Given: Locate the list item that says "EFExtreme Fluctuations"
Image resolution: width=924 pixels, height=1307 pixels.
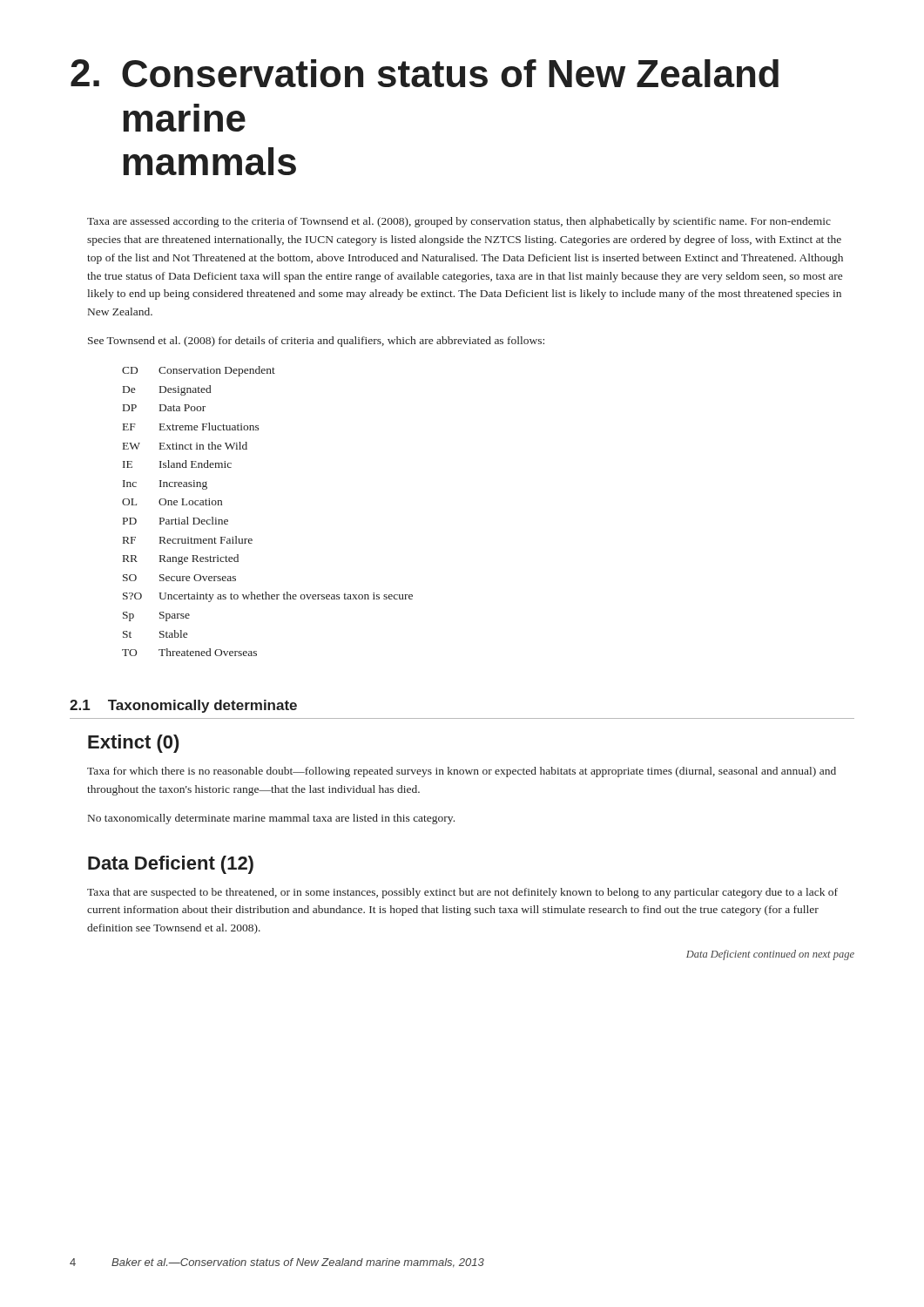Looking at the screenshot, I should [191, 427].
